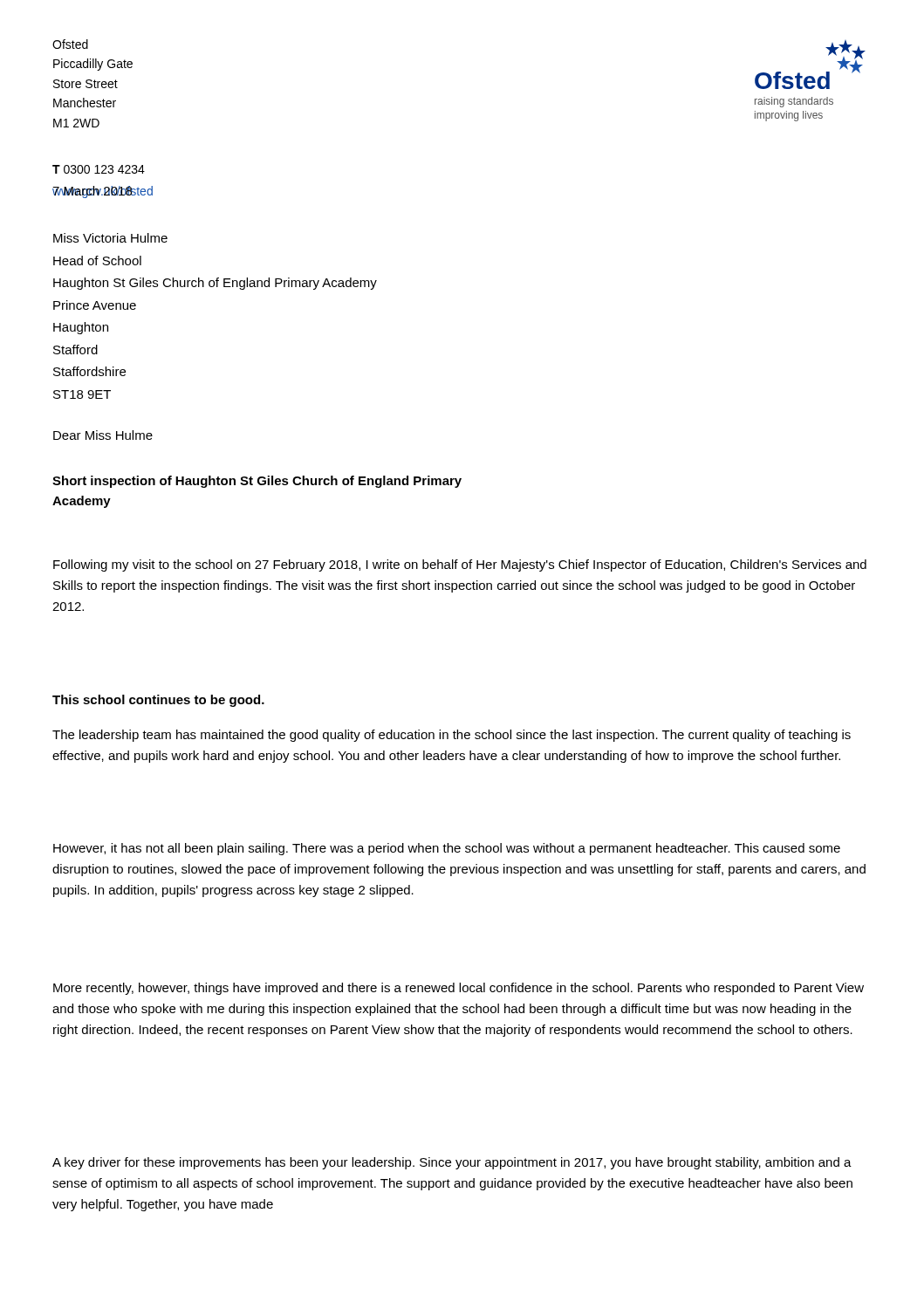Image resolution: width=924 pixels, height=1309 pixels.
Task: Find the text block that says "More recently, however,"
Action: 458,1008
